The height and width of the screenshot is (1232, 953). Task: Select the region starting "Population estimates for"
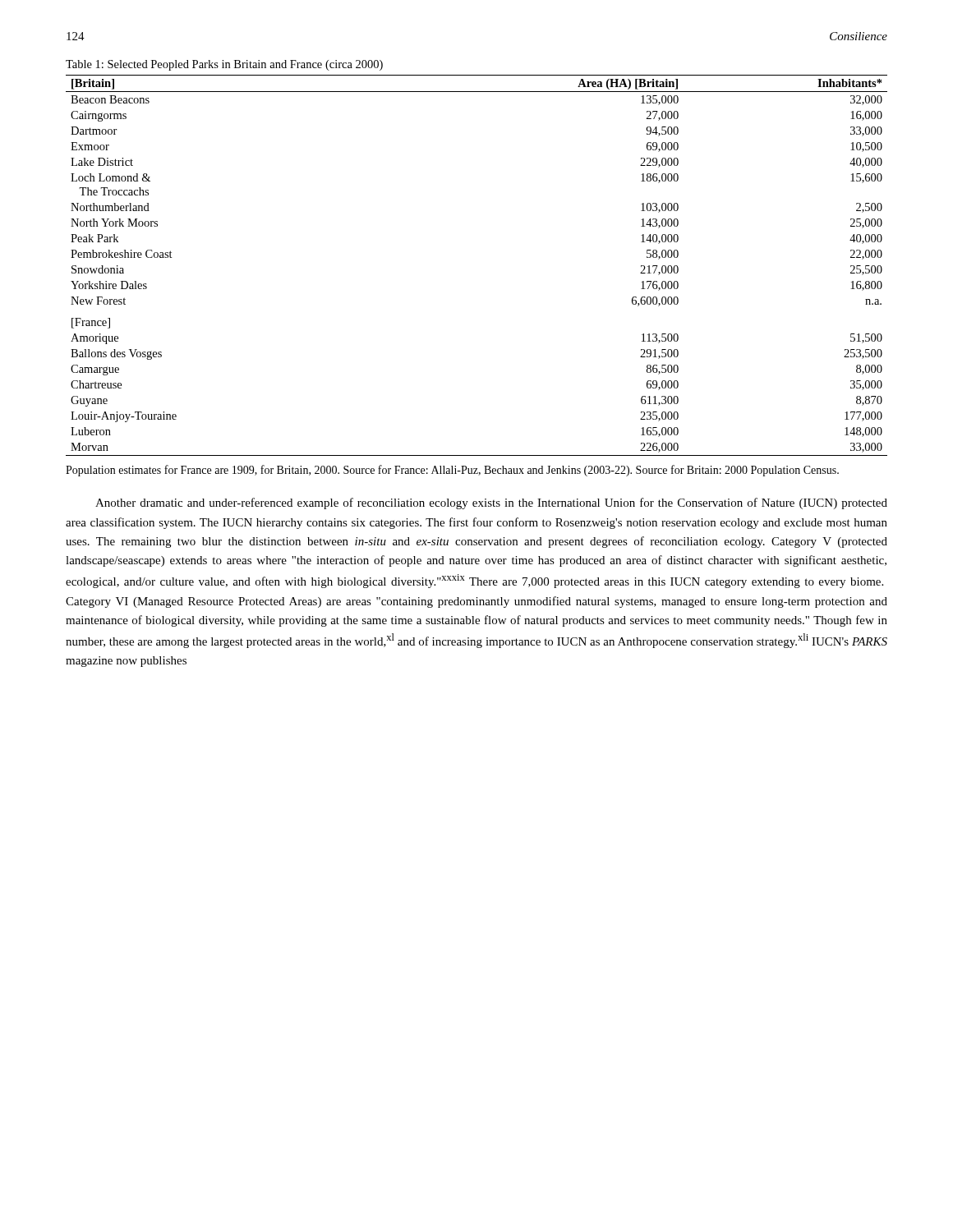453,470
